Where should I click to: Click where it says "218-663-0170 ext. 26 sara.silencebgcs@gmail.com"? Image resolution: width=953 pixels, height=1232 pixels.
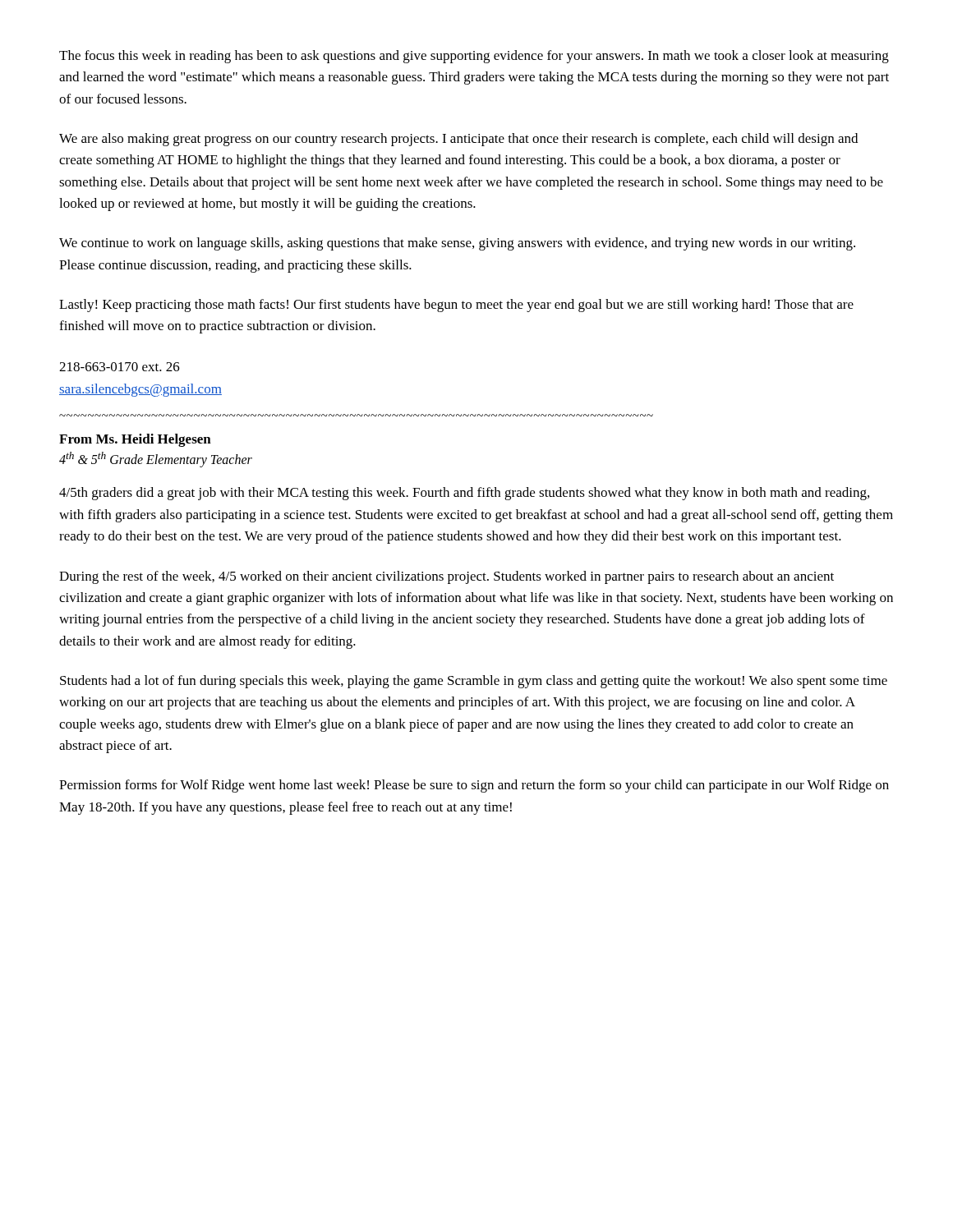pos(140,378)
